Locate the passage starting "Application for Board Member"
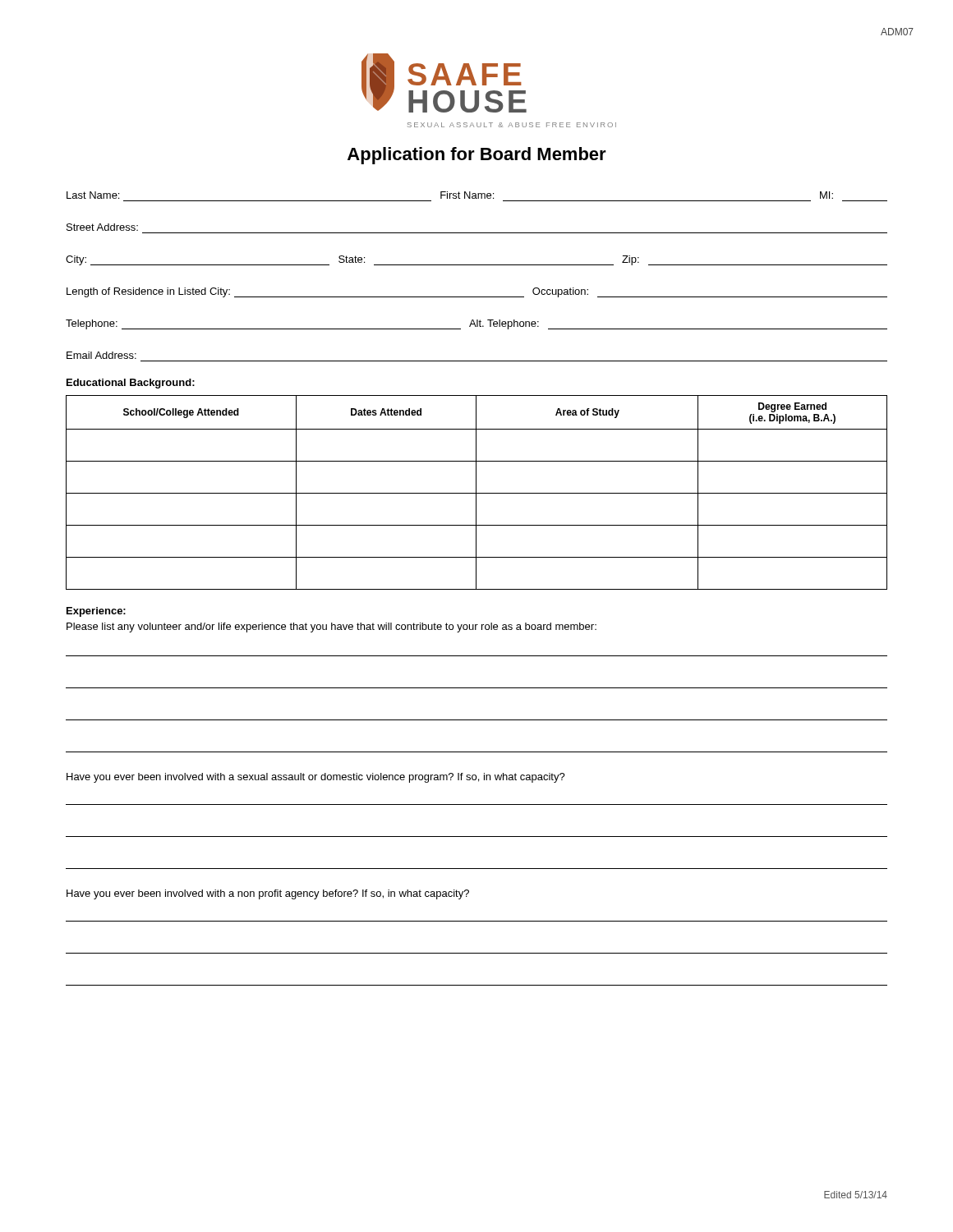953x1232 pixels. [476, 154]
